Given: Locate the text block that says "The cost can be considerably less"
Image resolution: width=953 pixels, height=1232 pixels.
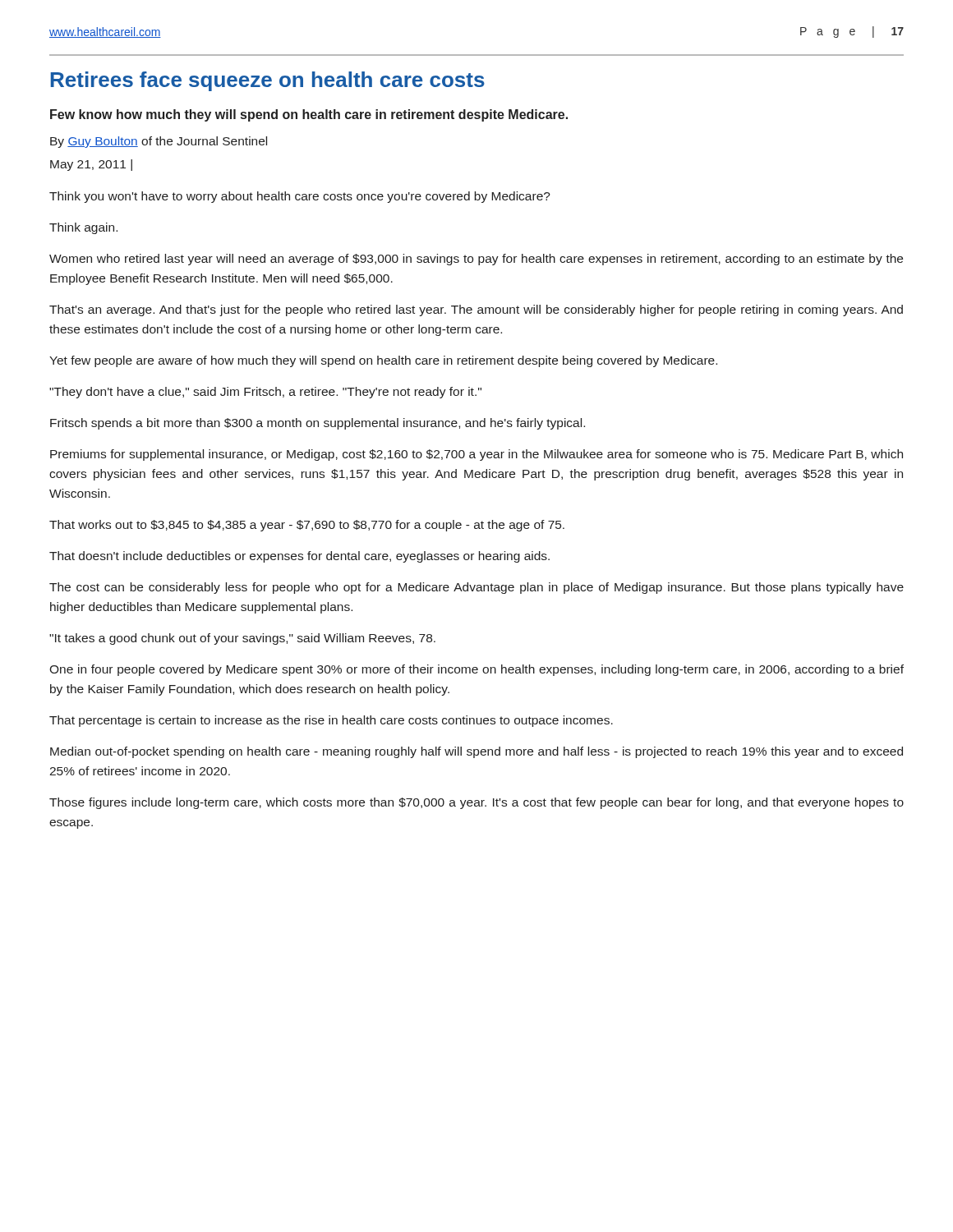Looking at the screenshot, I should (476, 597).
